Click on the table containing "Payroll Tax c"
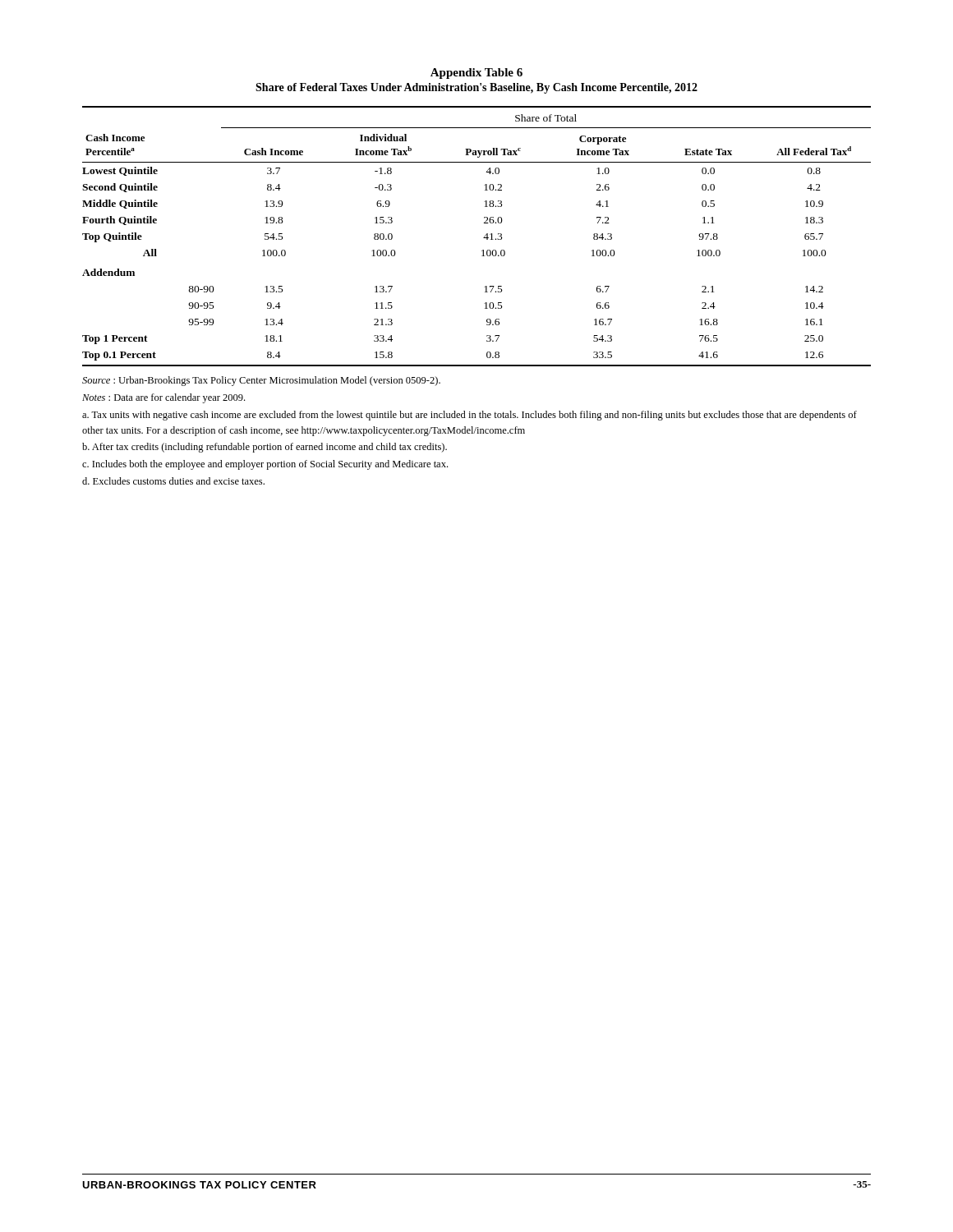 point(476,236)
